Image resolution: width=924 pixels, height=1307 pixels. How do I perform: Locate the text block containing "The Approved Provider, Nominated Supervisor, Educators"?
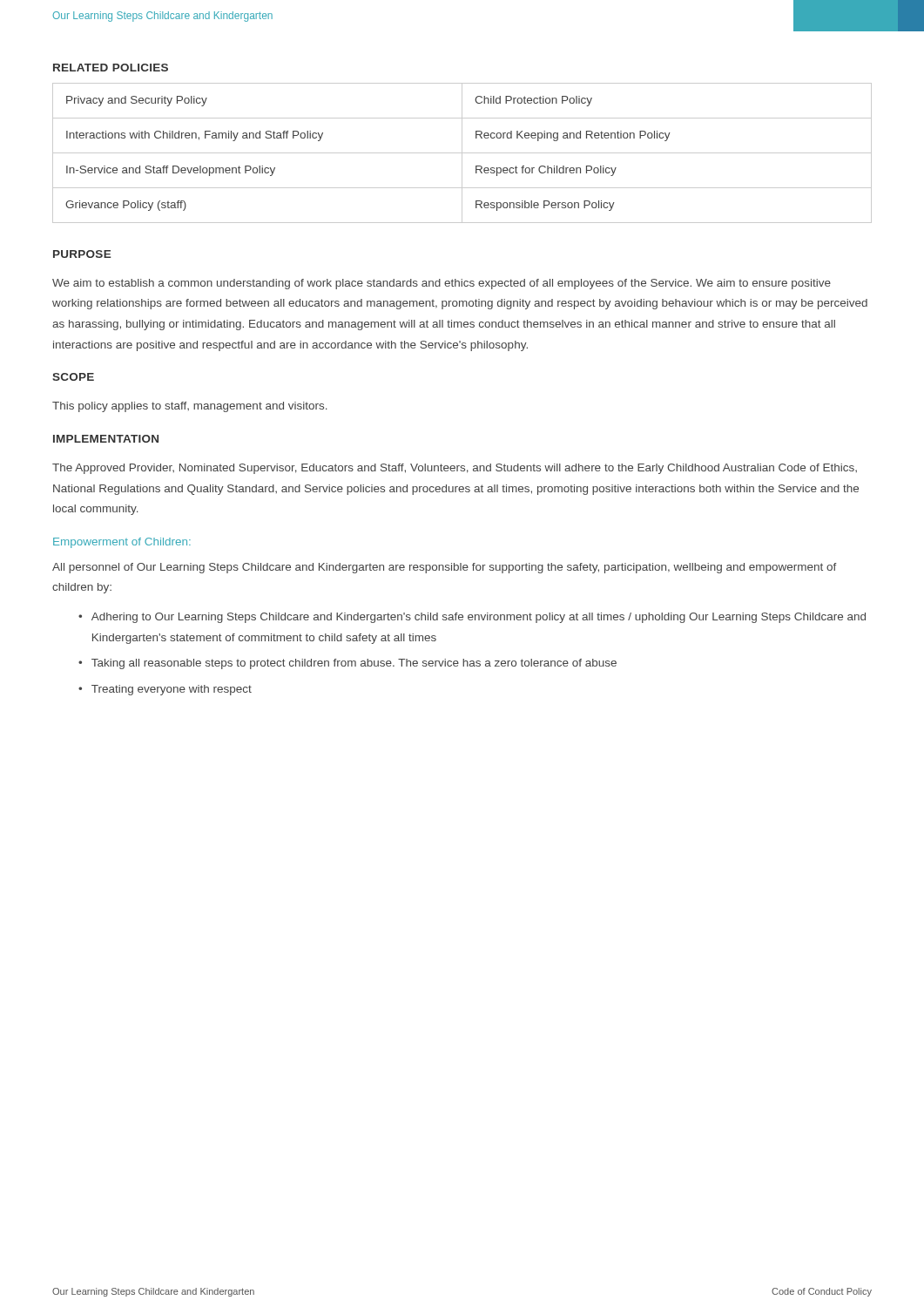pos(456,488)
